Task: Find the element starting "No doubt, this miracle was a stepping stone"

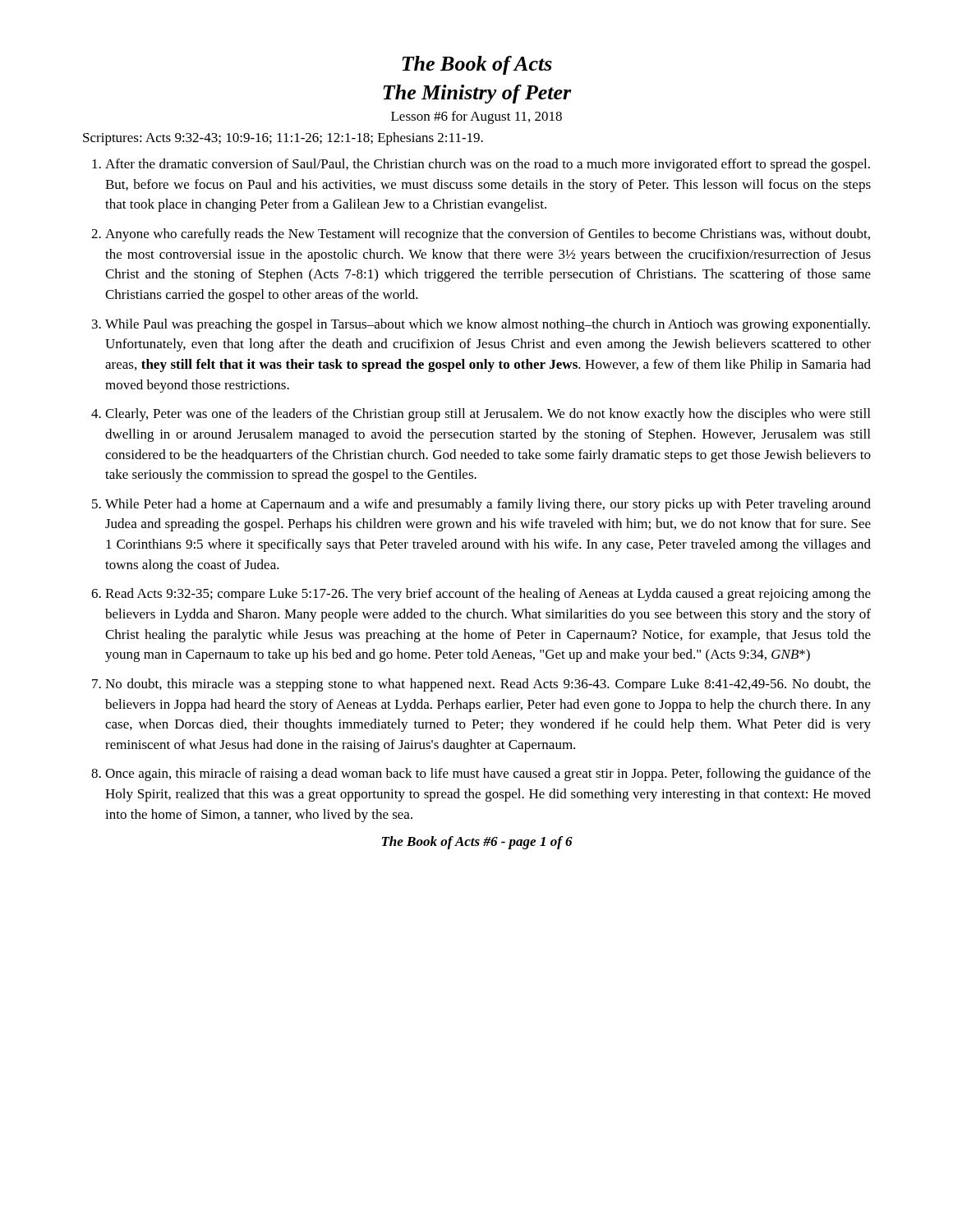Action: click(488, 714)
